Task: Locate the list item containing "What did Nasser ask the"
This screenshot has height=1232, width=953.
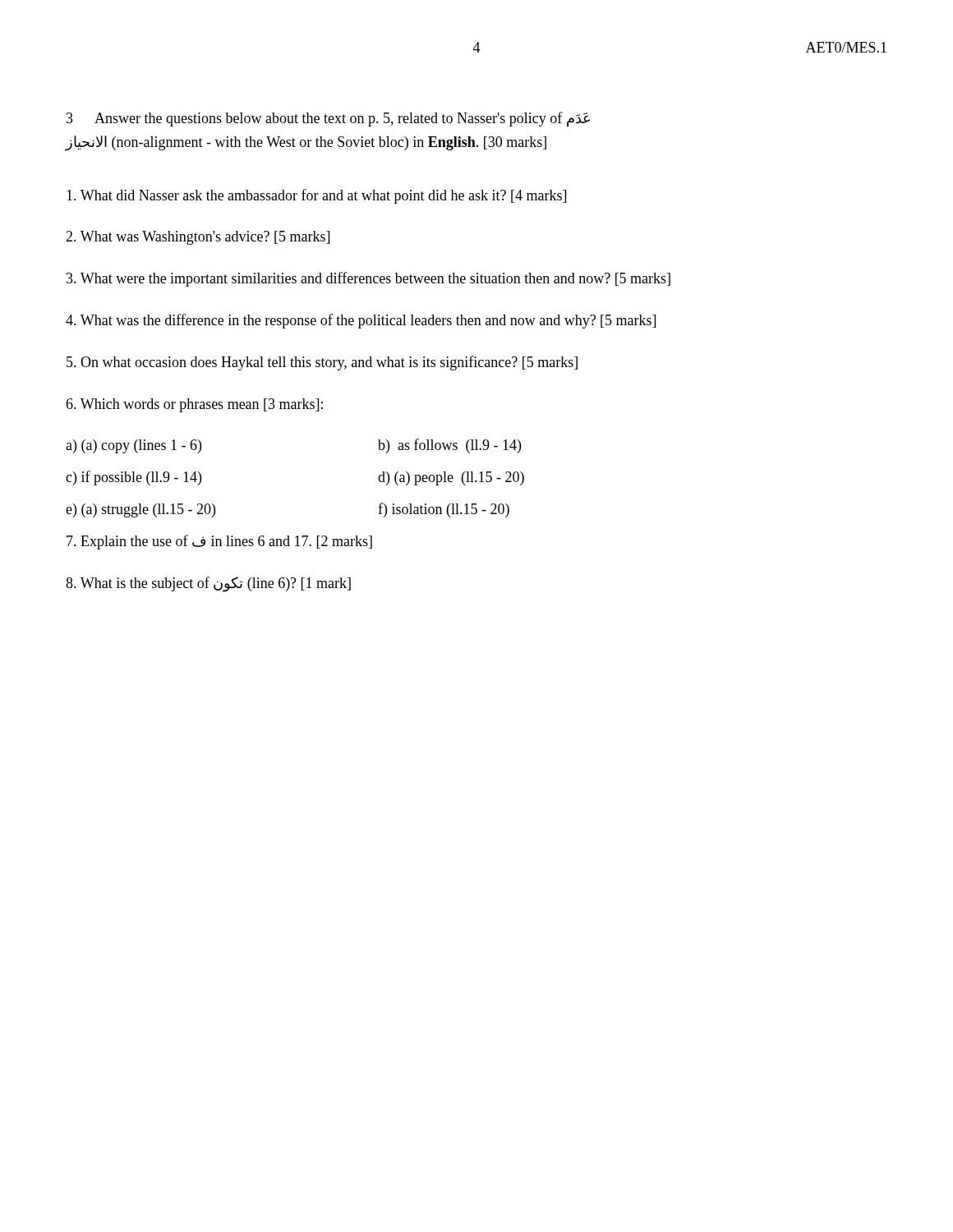Action: click(317, 195)
